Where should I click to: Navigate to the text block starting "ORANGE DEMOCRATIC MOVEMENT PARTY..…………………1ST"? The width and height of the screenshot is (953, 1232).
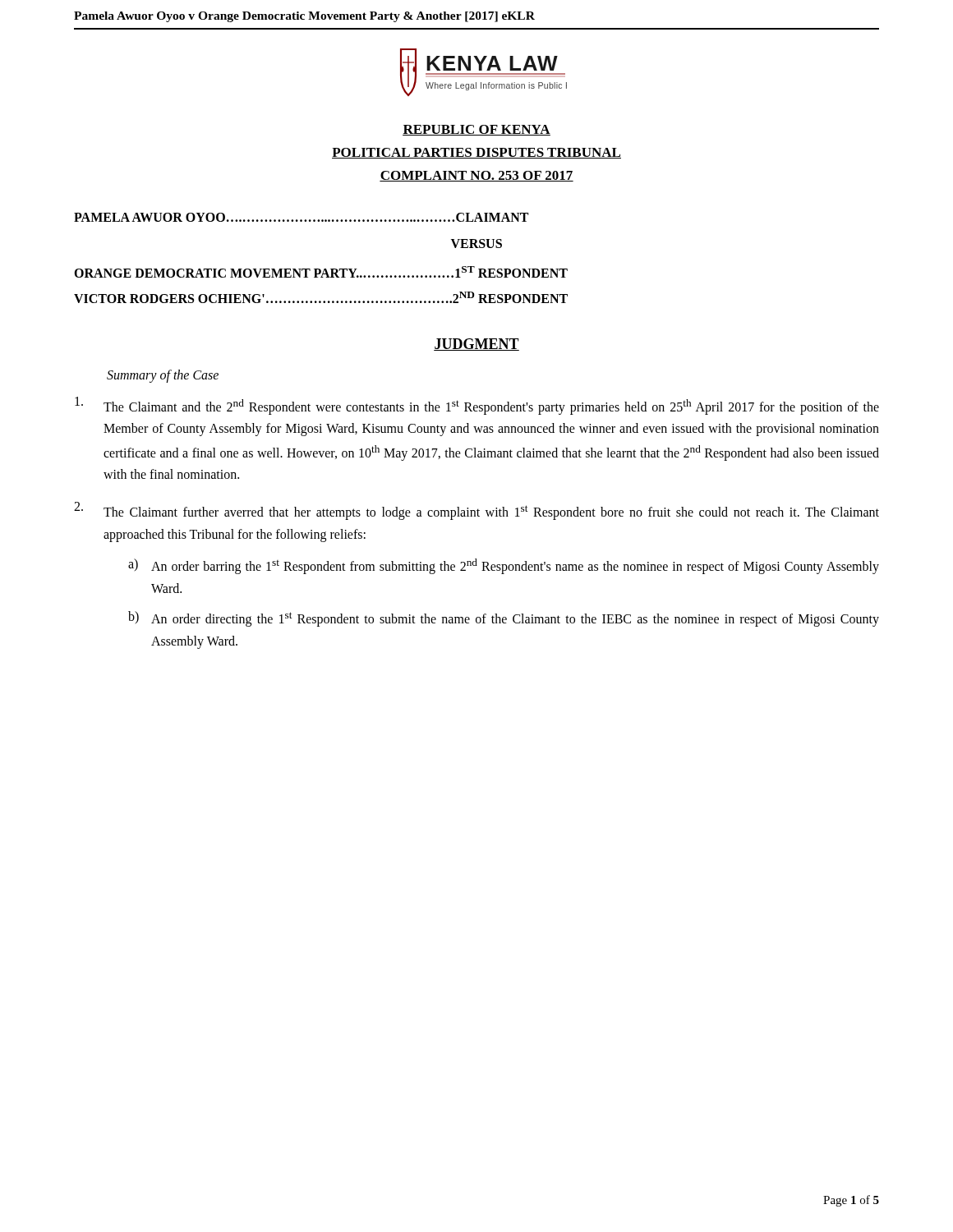[x=321, y=272]
